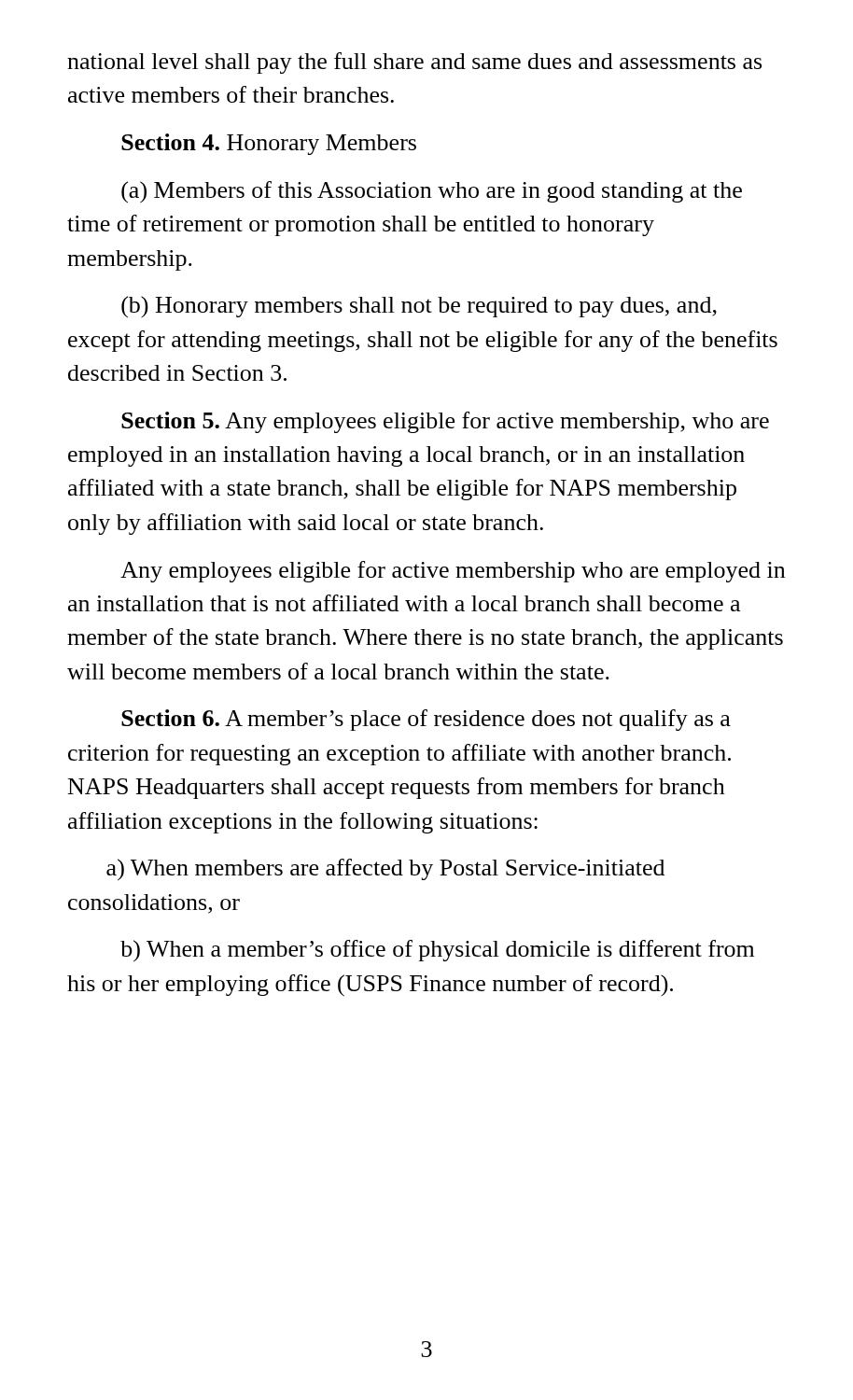Select the list item with the text "a) When members are affected"
Screen dimensions: 1400x853
[x=426, y=885]
